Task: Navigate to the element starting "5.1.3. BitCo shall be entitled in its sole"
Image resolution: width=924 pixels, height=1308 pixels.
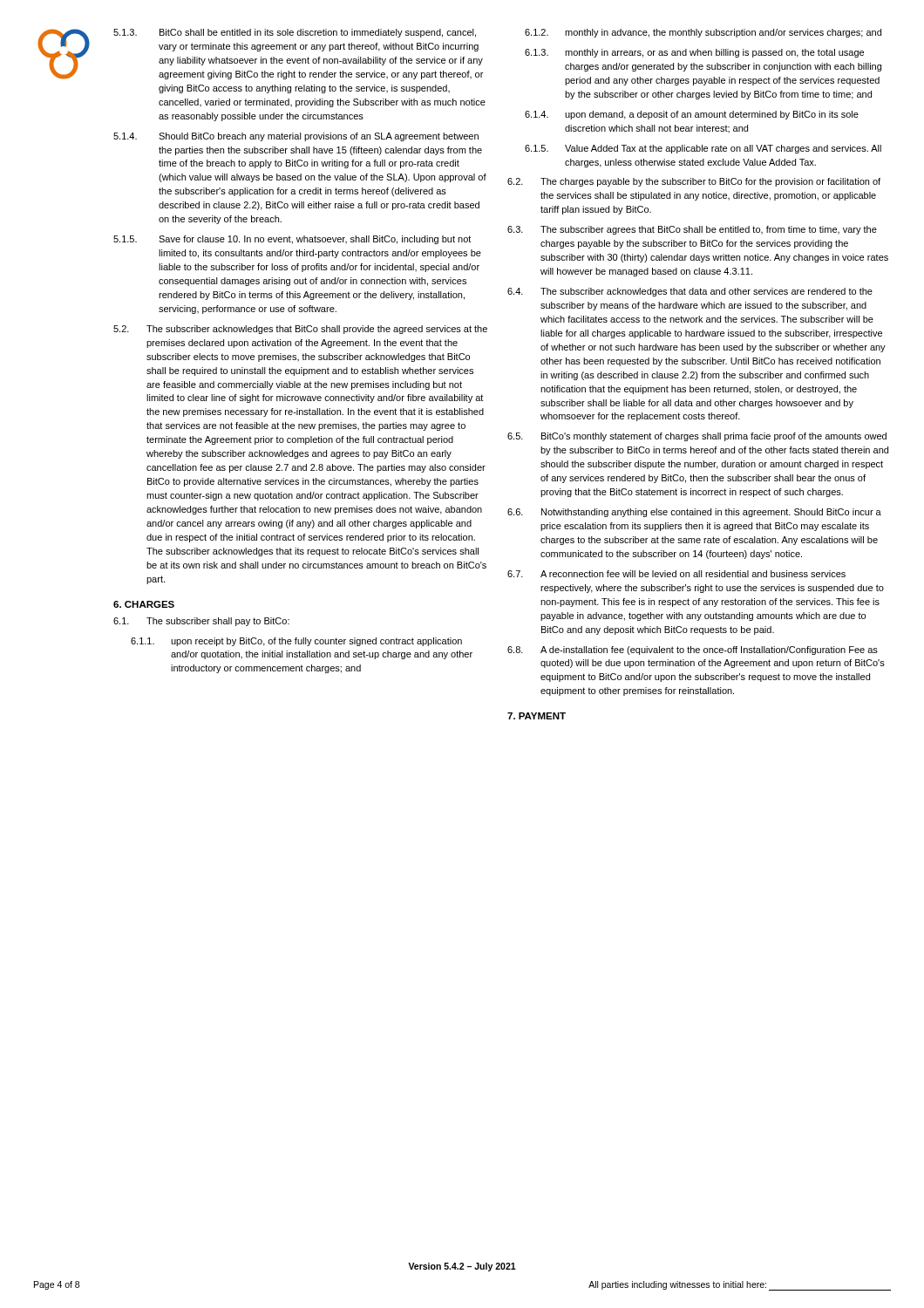Action: pyautogui.click(x=301, y=75)
